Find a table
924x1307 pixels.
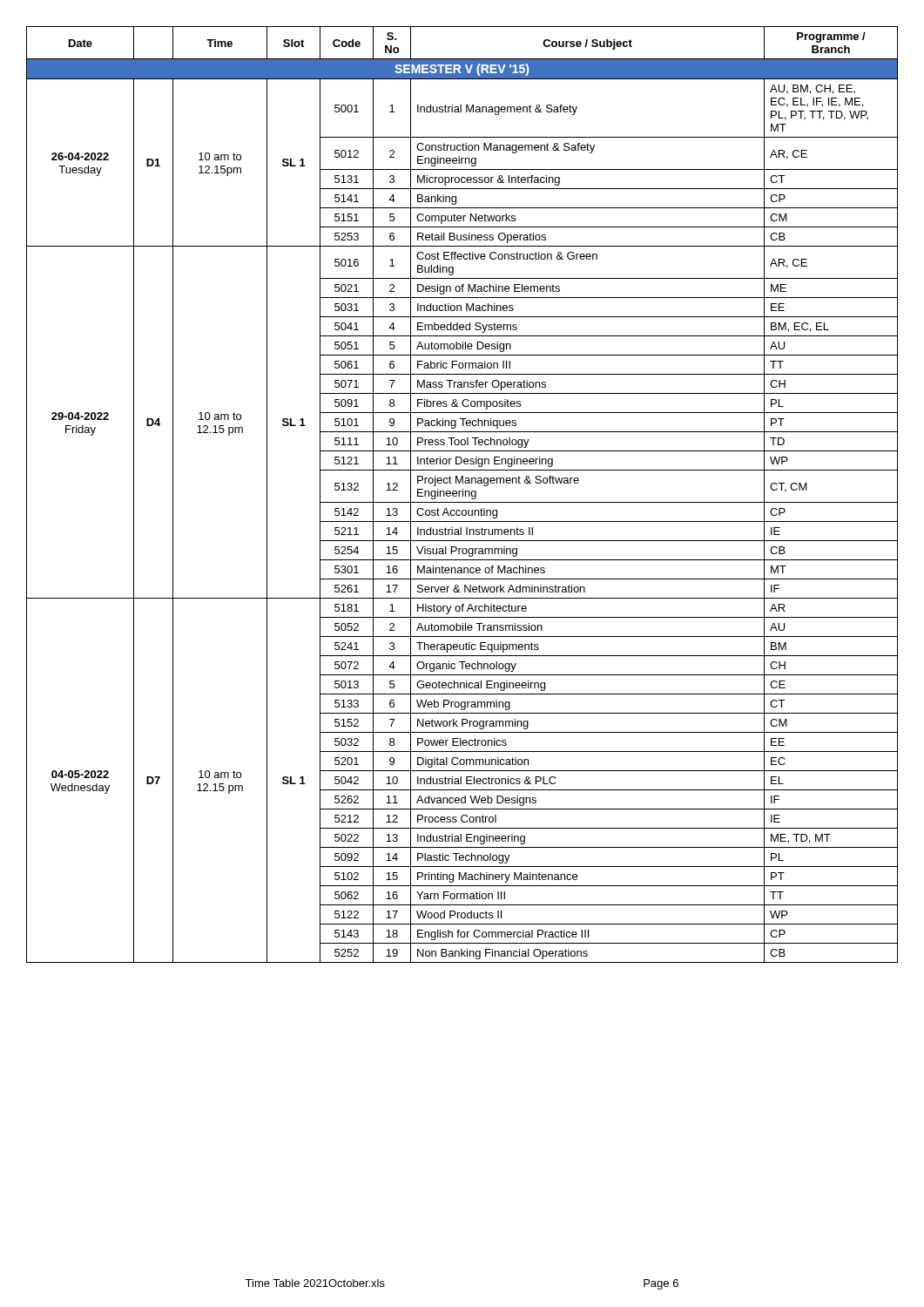pos(462,495)
